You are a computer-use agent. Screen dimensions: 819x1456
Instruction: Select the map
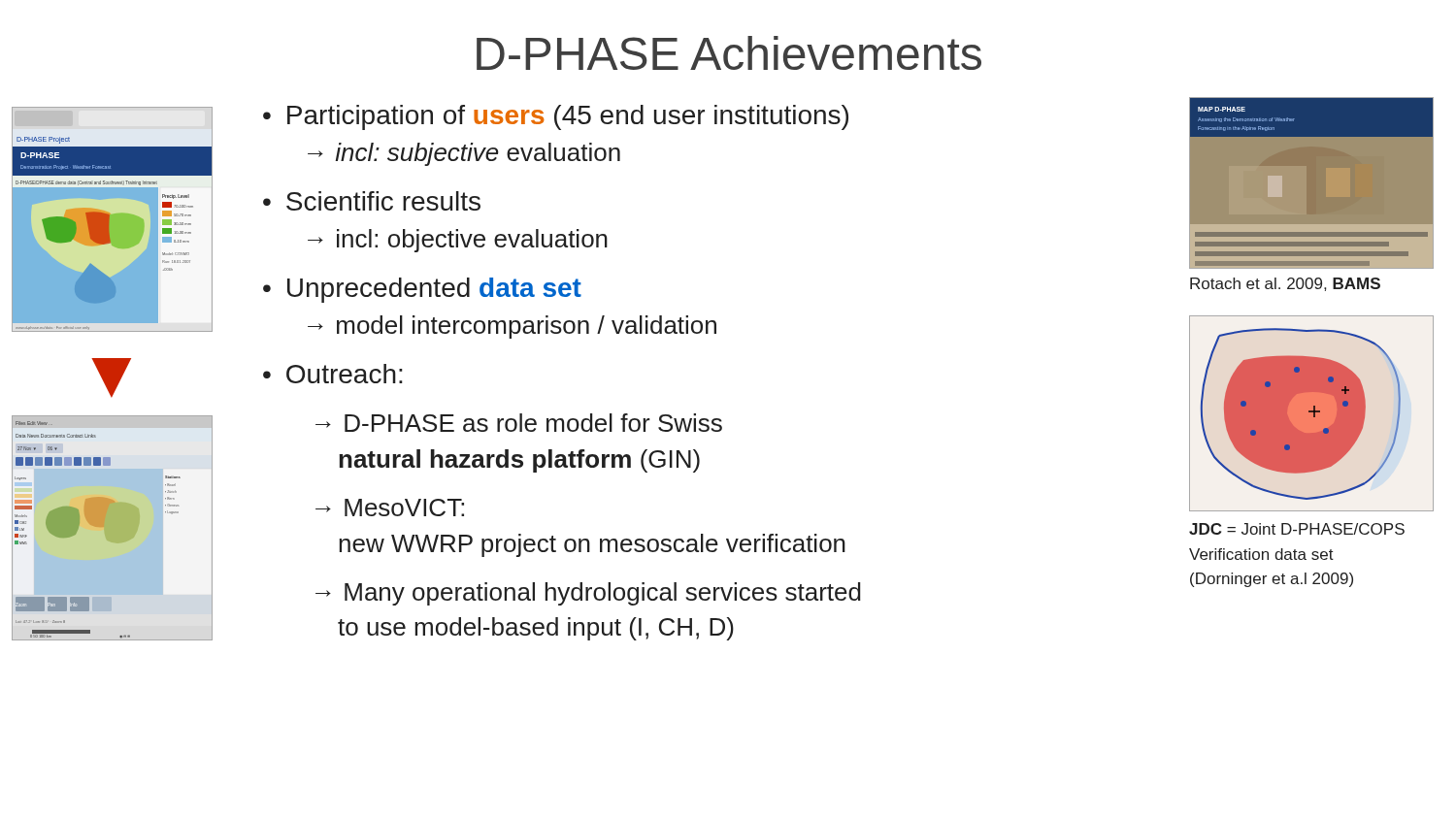click(x=1311, y=413)
